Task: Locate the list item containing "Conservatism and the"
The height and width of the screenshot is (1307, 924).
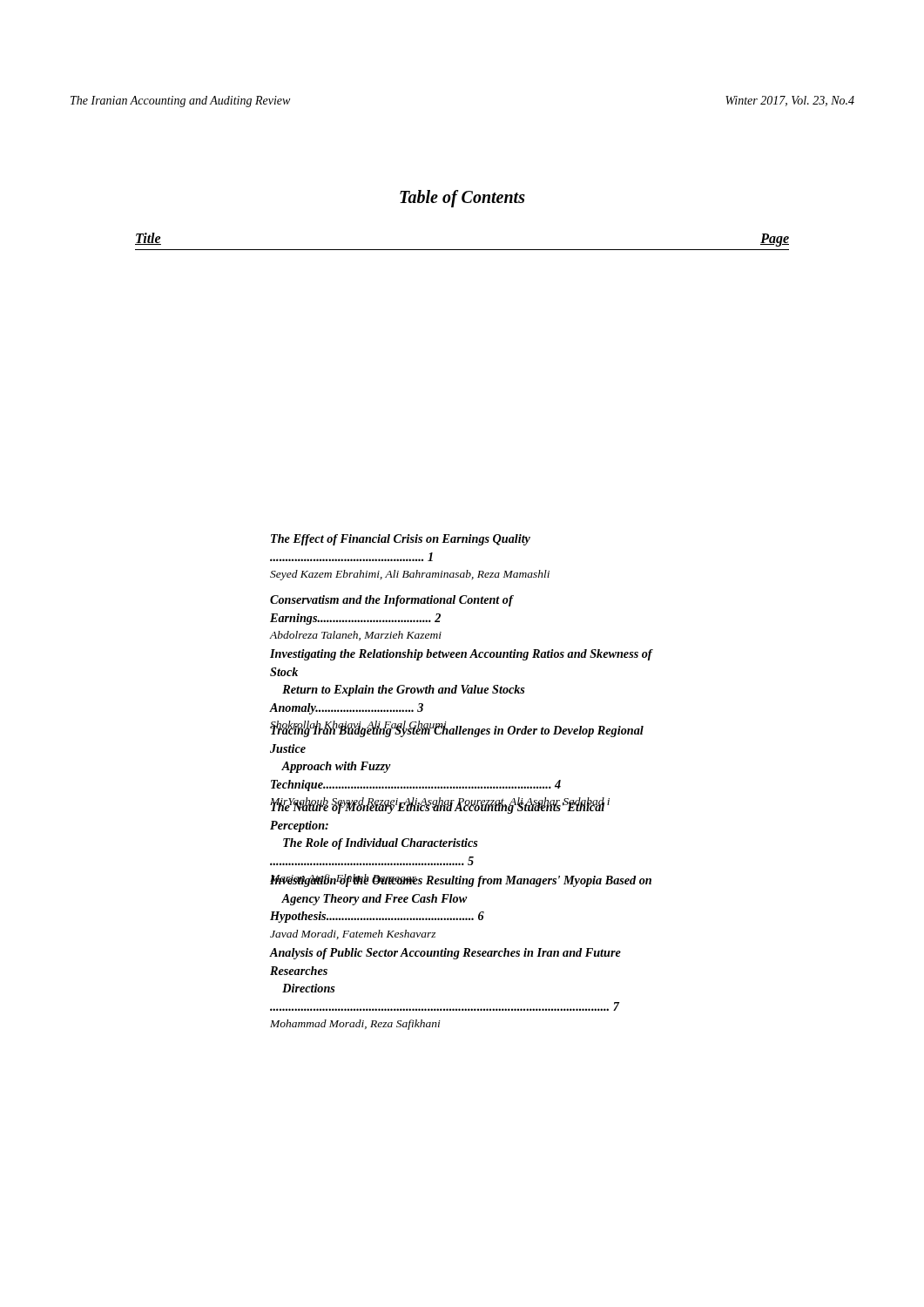Action: tap(391, 617)
